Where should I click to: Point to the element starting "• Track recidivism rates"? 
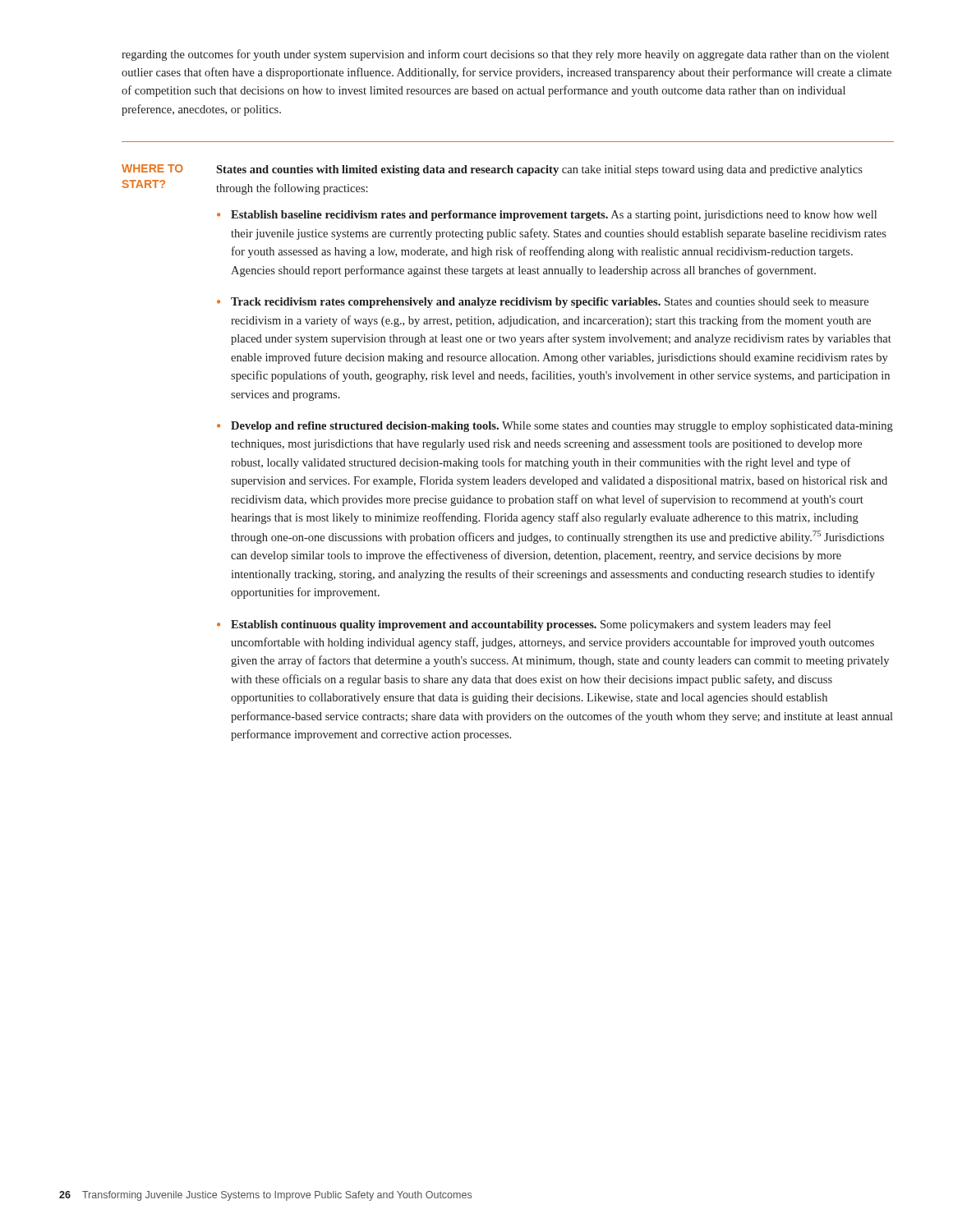click(555, 348)
